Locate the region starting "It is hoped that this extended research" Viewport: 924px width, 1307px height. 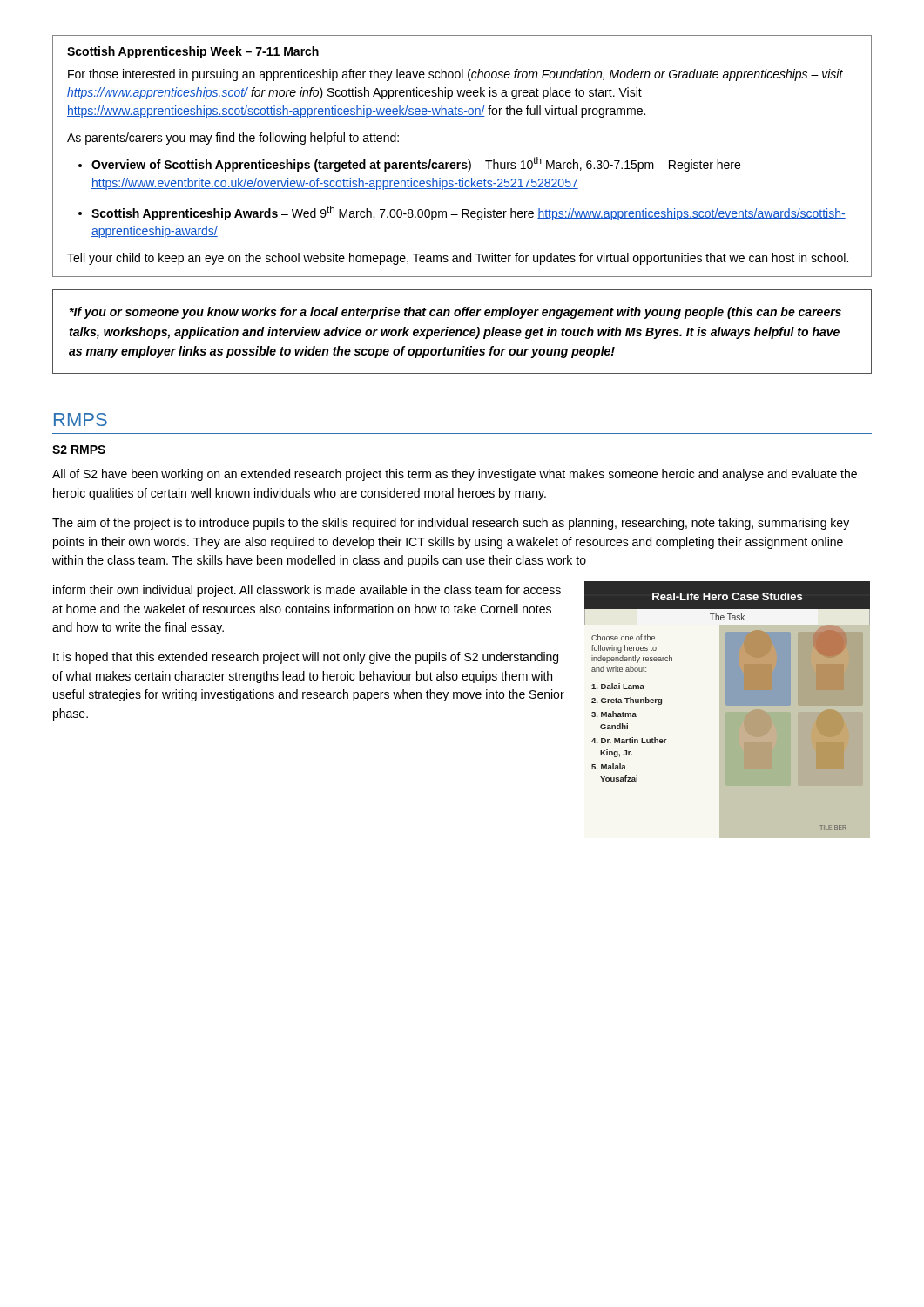pyautogui.click(x=308, y=685)
